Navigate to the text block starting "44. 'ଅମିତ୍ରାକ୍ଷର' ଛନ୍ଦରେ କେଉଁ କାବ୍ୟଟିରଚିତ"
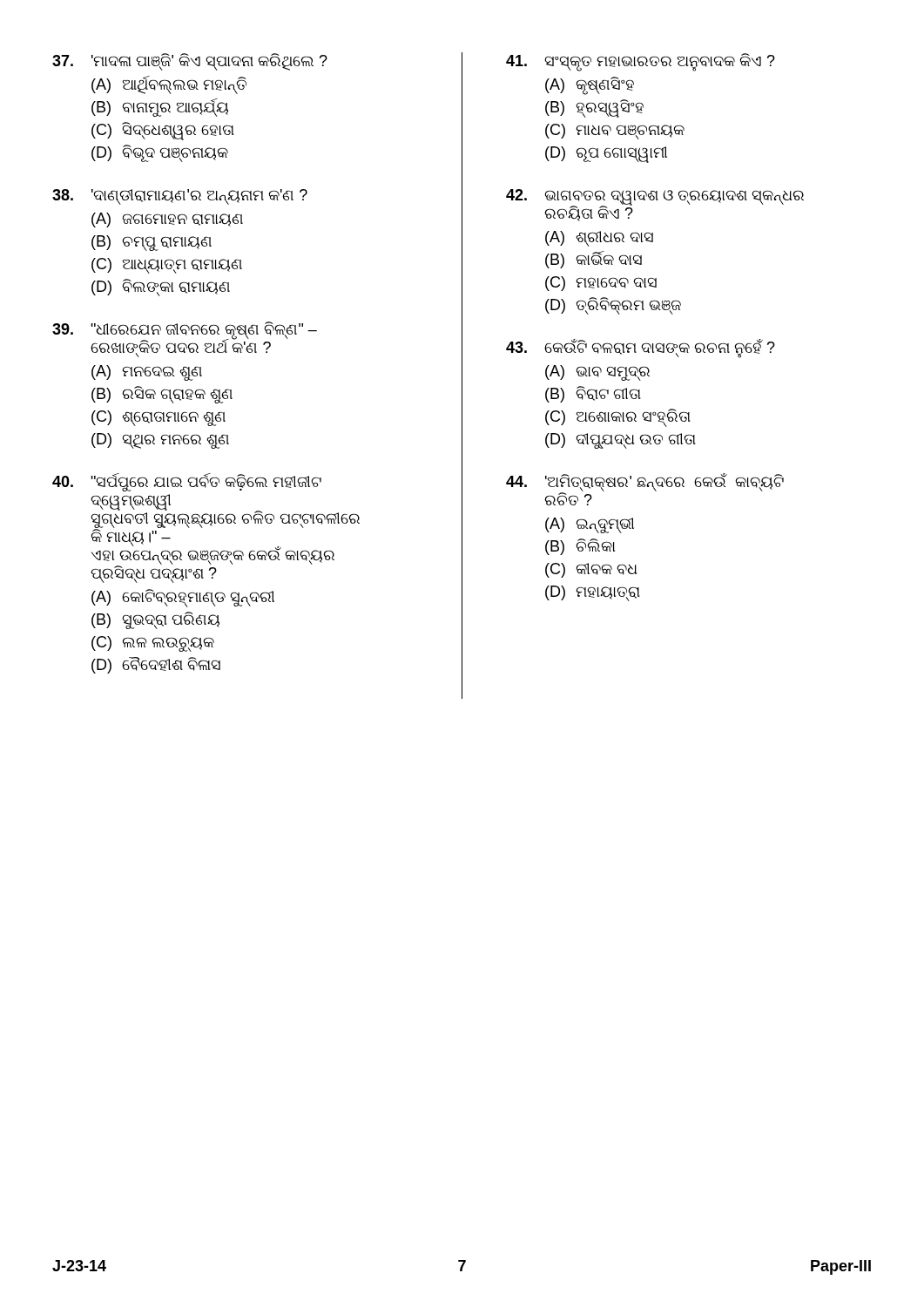The image size is (924, 1307). [645, 489]
